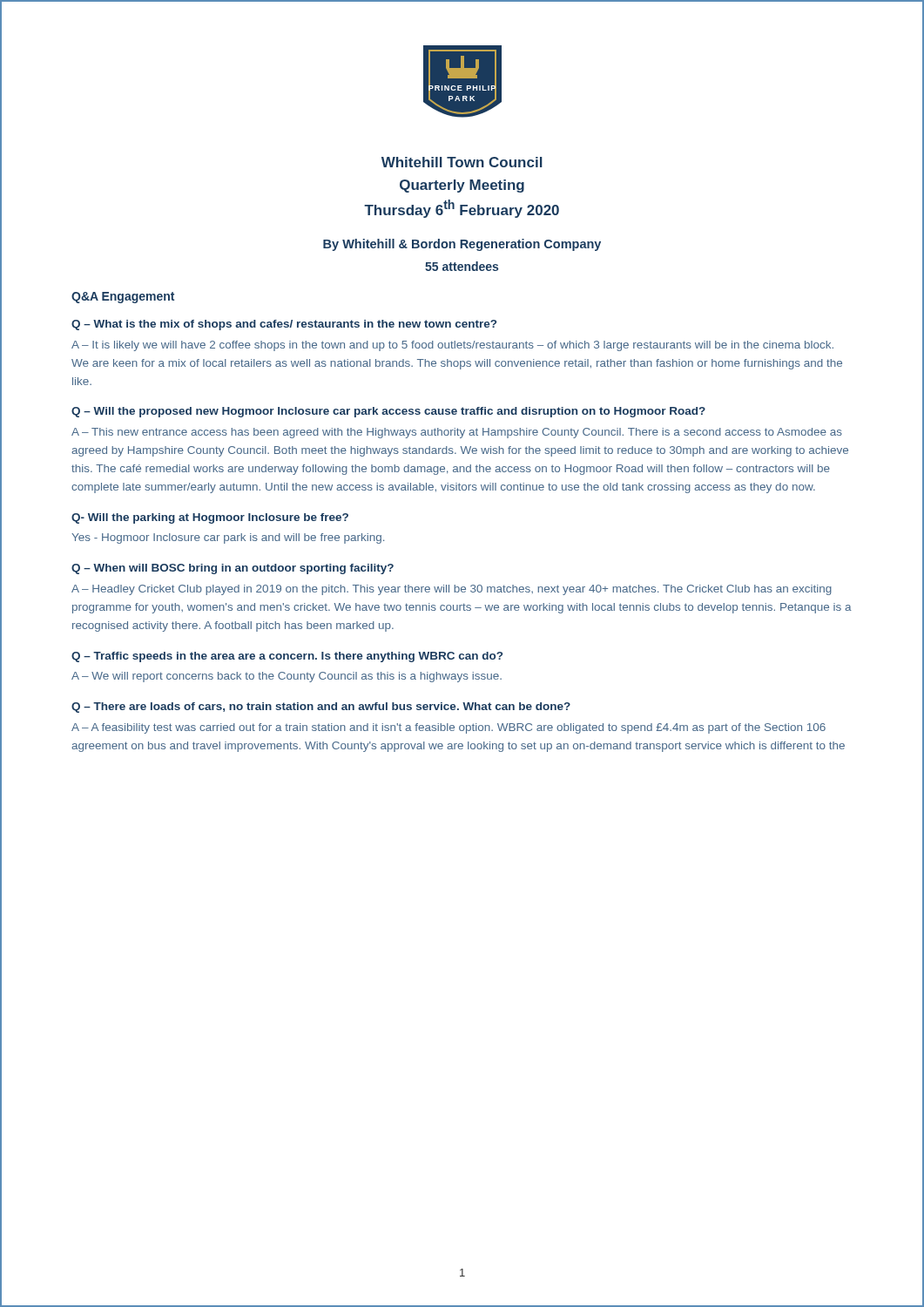This screenshot has width=924, height=1307.
Task: Select the text starting "Q&A Engagement"
Action: (x=123, y=296)
